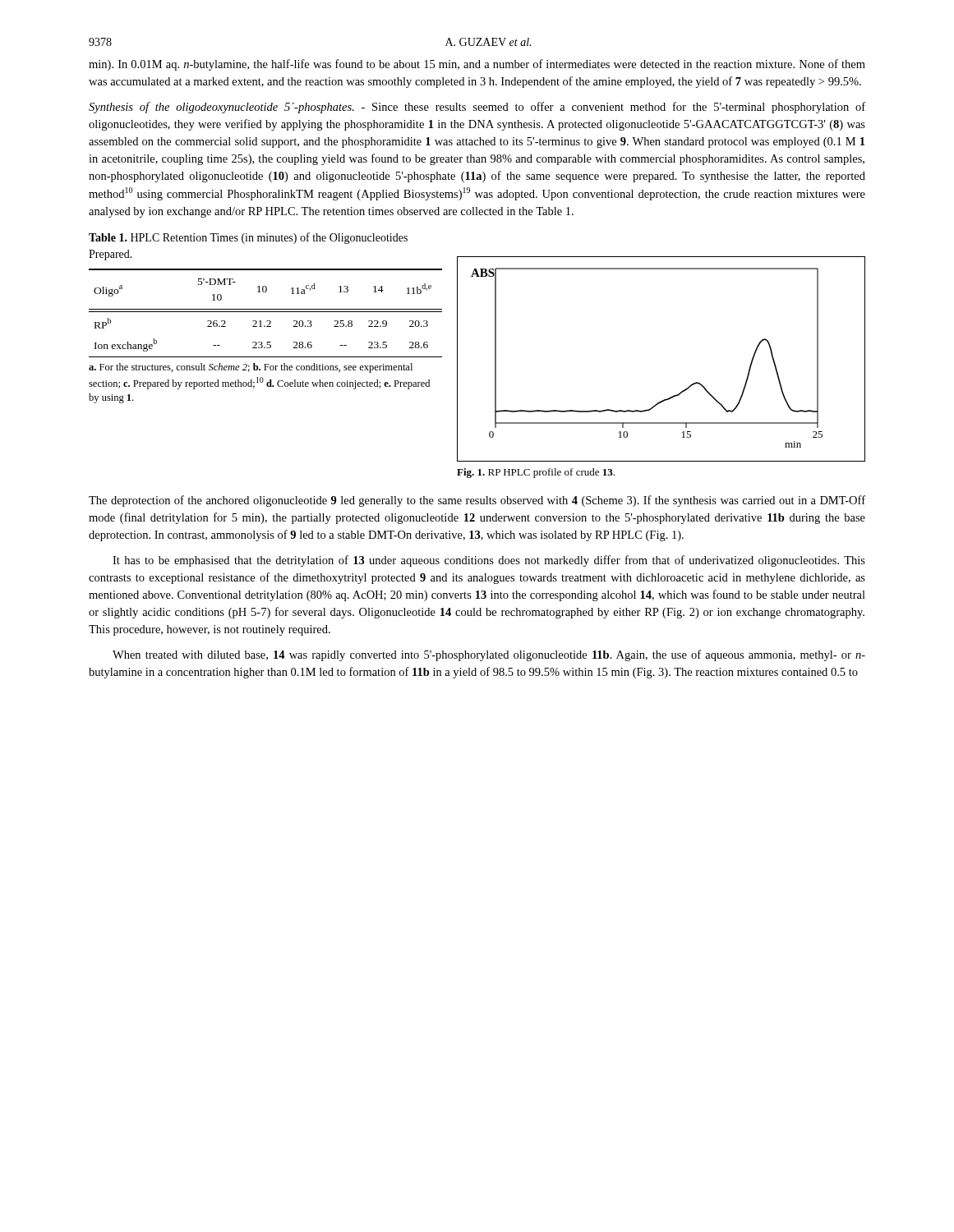The image size is (954, 1232).
Task: Select the element starting "It has to be emphasised that the"
Action: (x=477, y=595)
